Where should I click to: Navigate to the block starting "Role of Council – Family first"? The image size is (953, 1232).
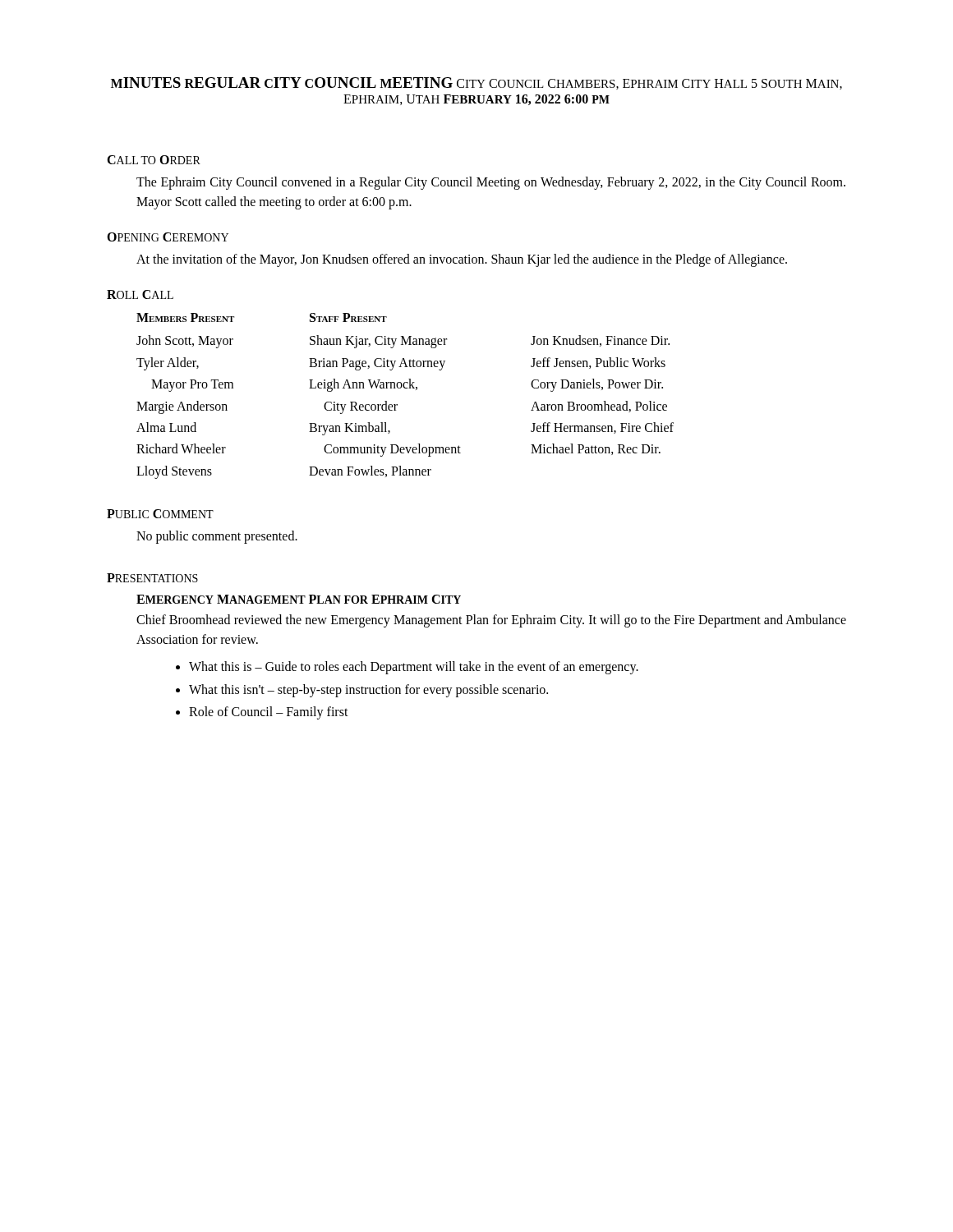tap(268, 712)
